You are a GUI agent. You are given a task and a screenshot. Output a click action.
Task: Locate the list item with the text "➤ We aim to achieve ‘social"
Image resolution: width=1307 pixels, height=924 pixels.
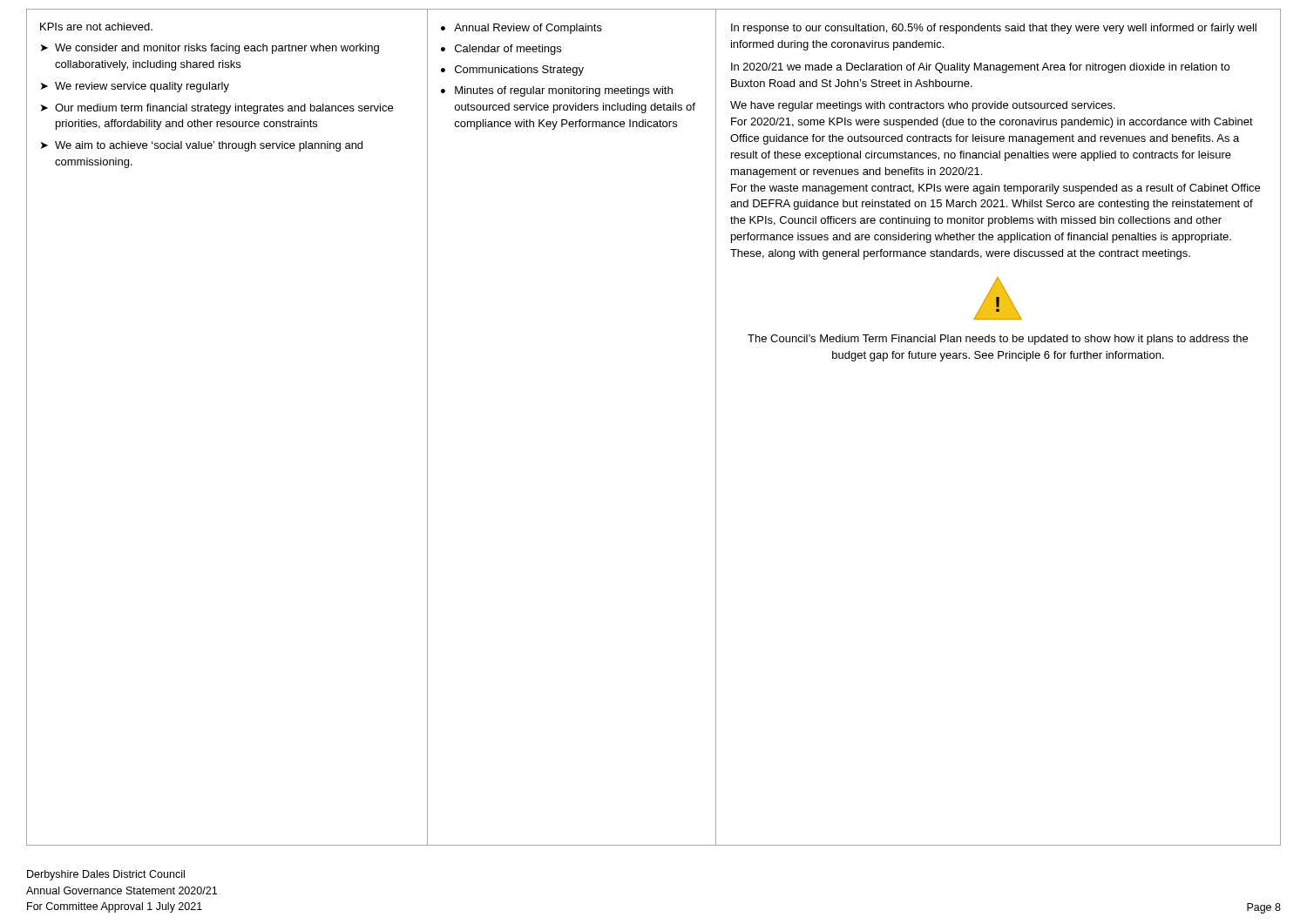227,154
